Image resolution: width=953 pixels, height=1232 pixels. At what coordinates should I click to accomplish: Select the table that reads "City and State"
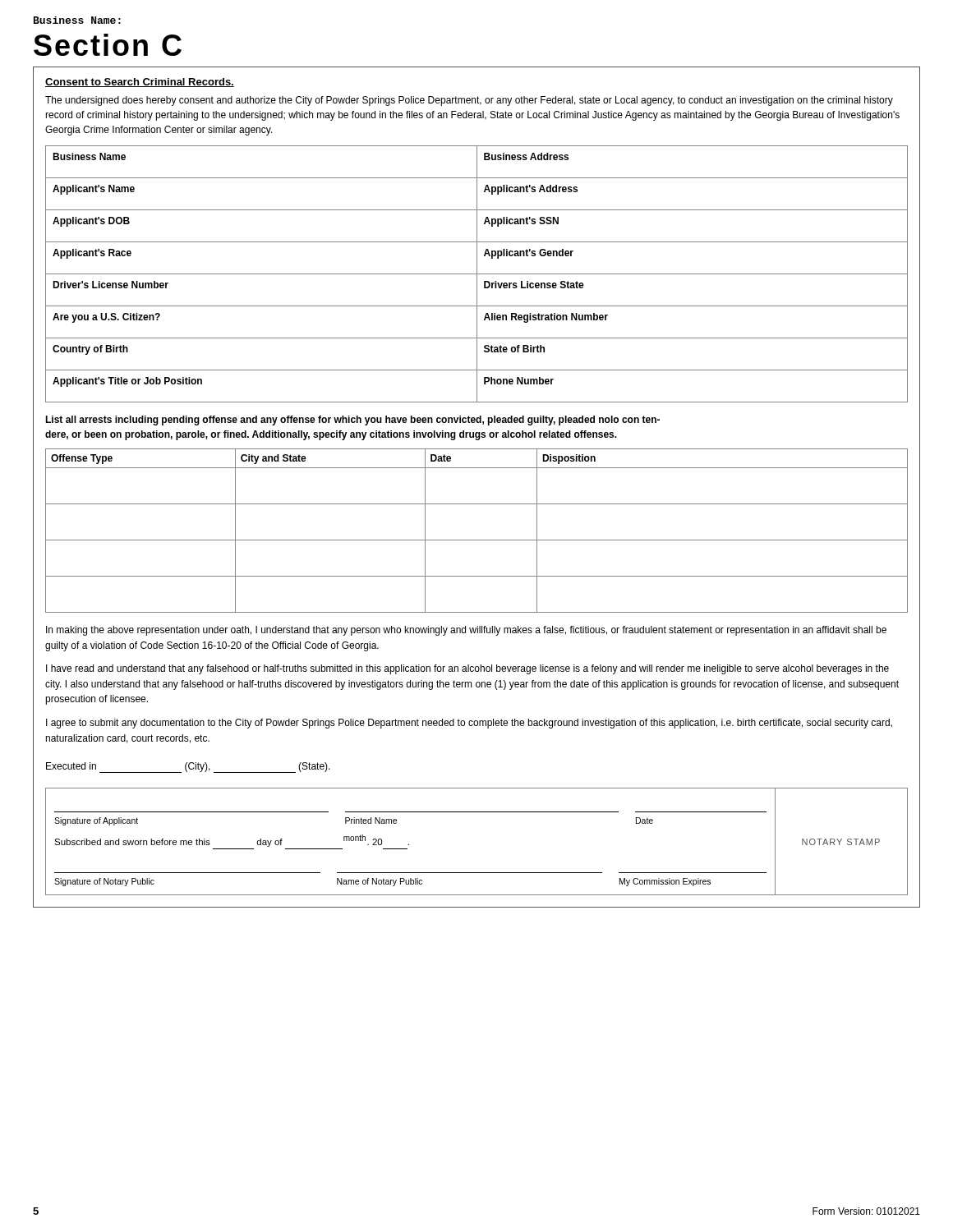click(476, 531)
